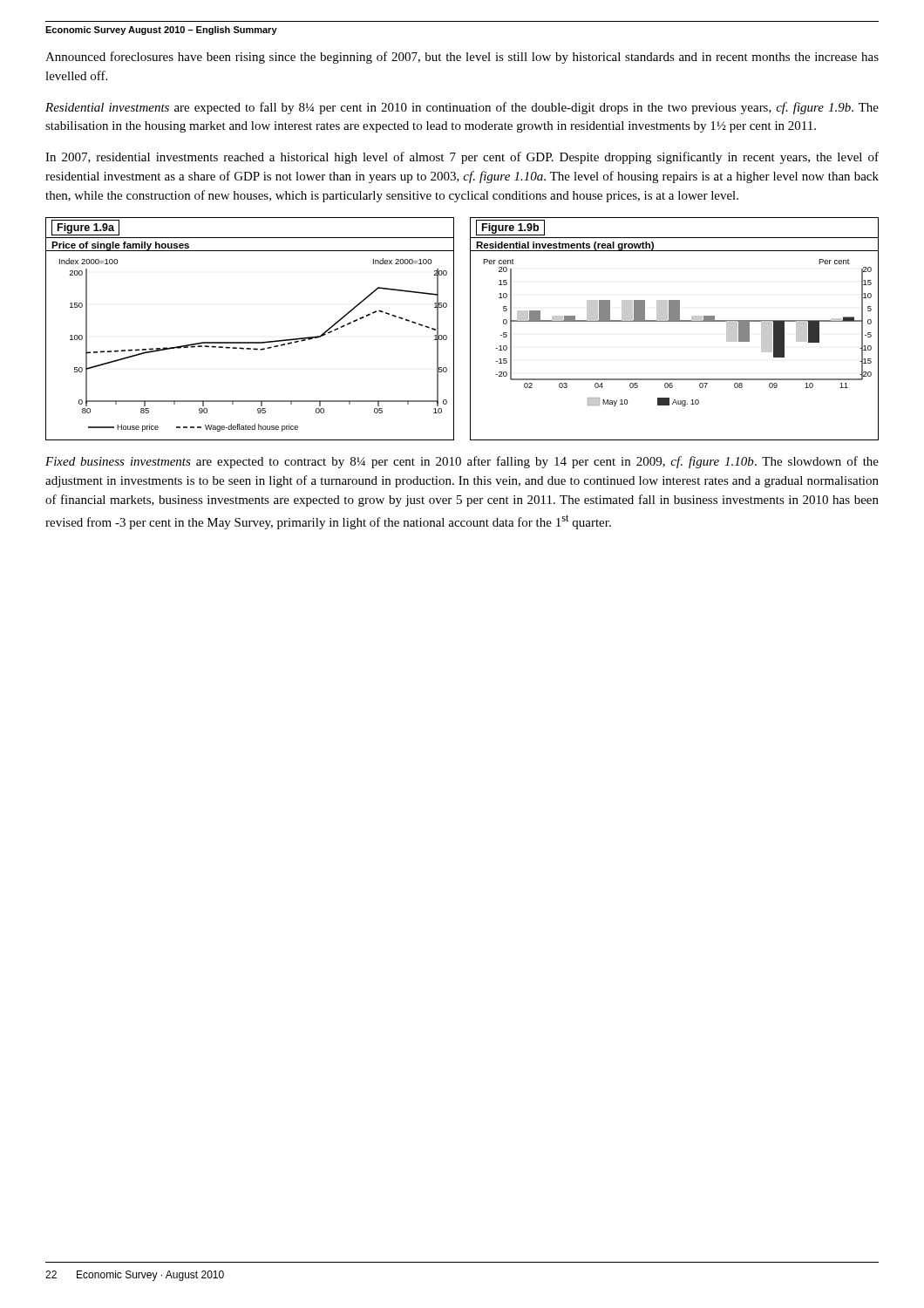Find the passage starting "In 2007, residential investments"

tap(462, 176)
